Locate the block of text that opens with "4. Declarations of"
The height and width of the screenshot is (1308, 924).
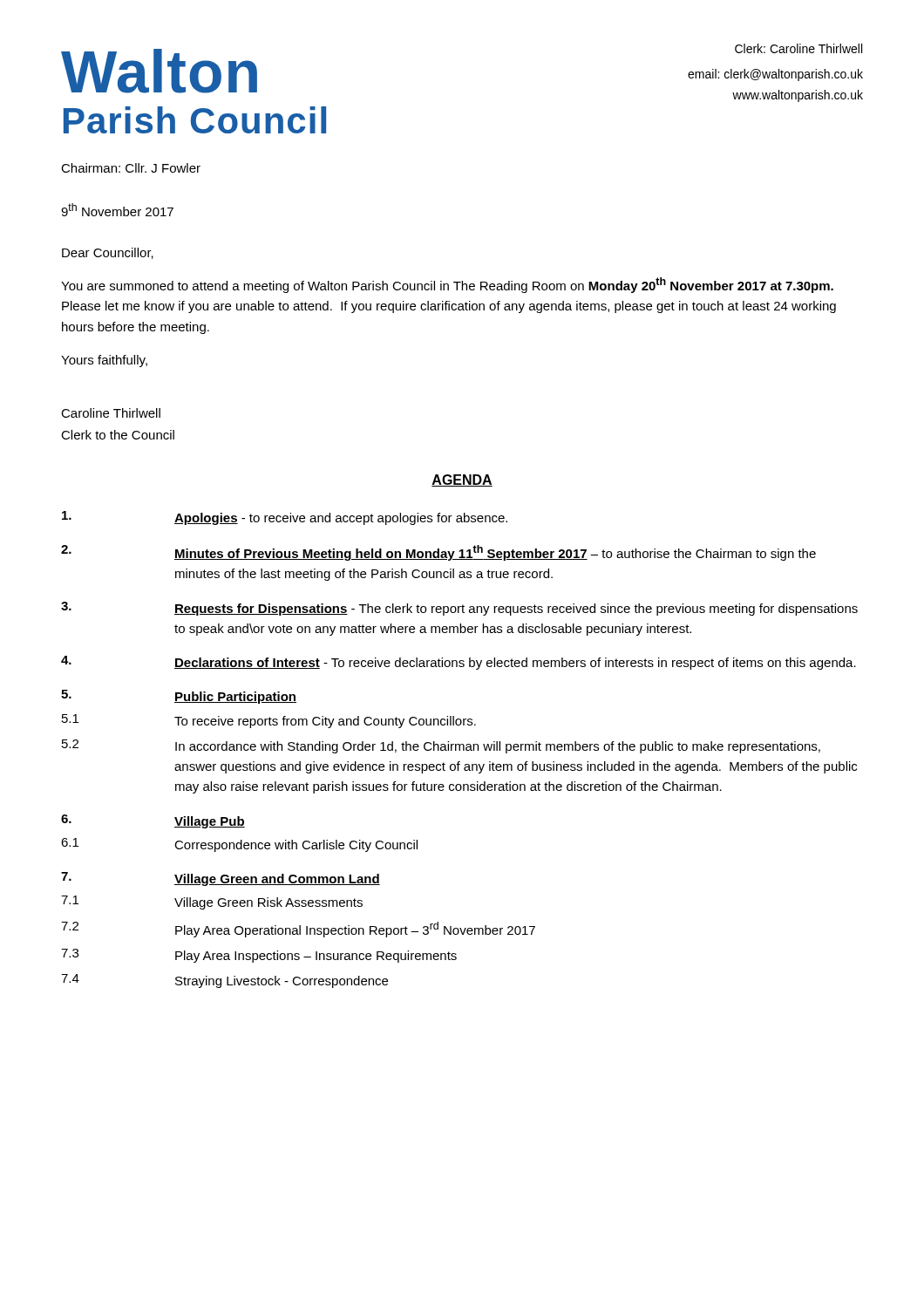(x=462, y=663)
